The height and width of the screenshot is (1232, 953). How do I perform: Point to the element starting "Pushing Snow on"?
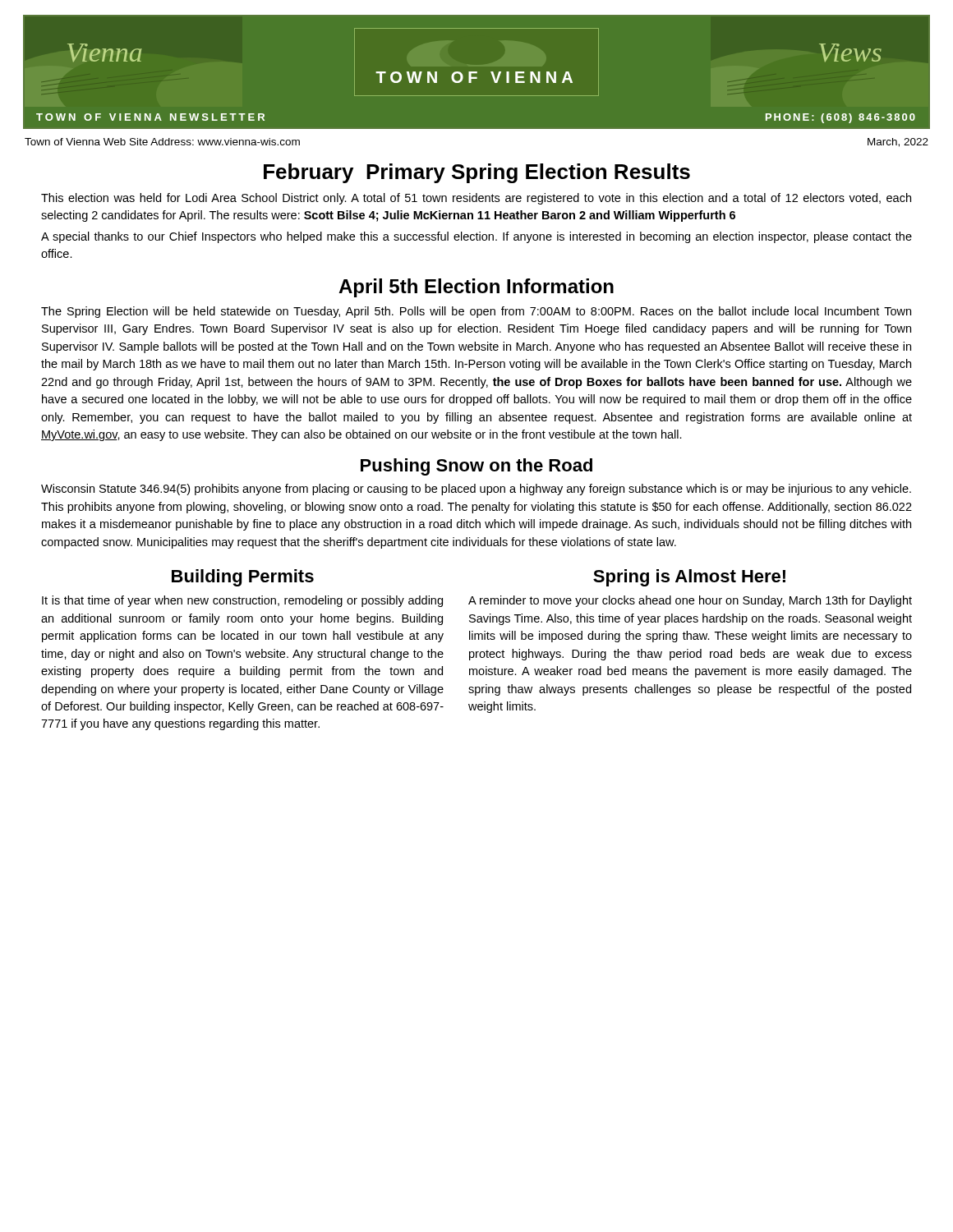coord(476,466)
